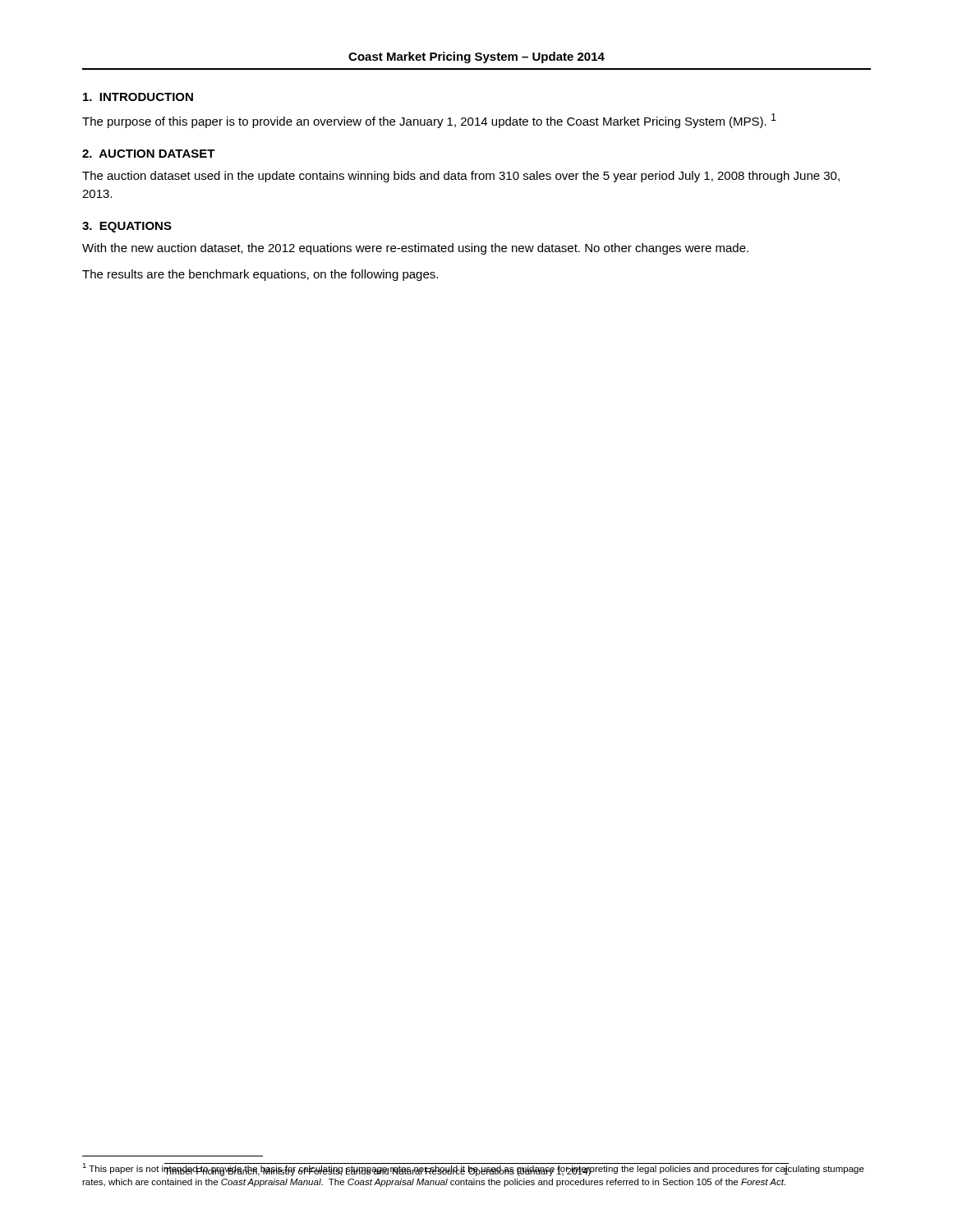Locate the text block containing "The results are the benchmark"
The width and height of the screenshot is (953, 1232).
261,274
